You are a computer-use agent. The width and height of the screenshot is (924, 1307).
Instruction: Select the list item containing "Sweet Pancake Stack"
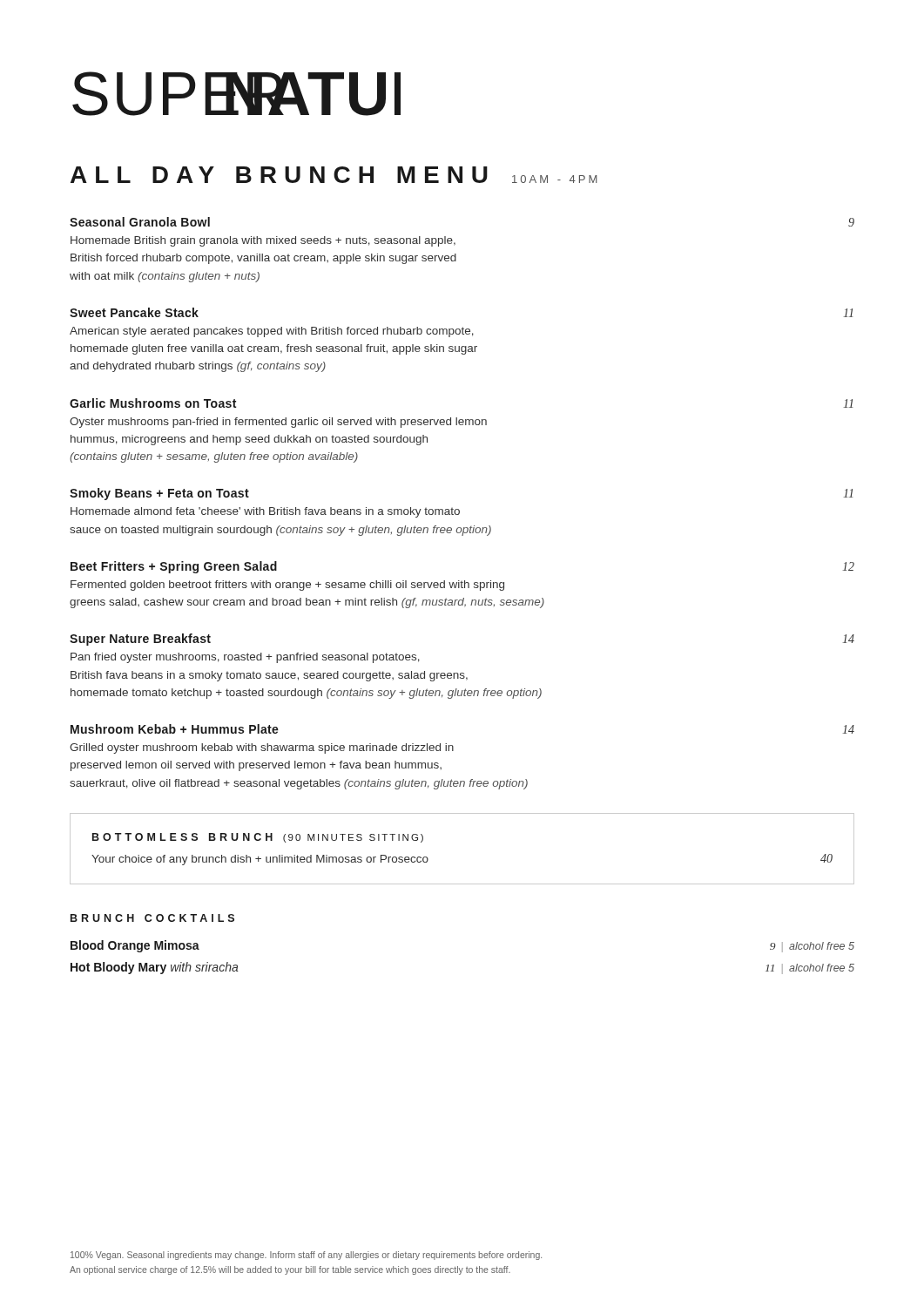tap(462, 340)
